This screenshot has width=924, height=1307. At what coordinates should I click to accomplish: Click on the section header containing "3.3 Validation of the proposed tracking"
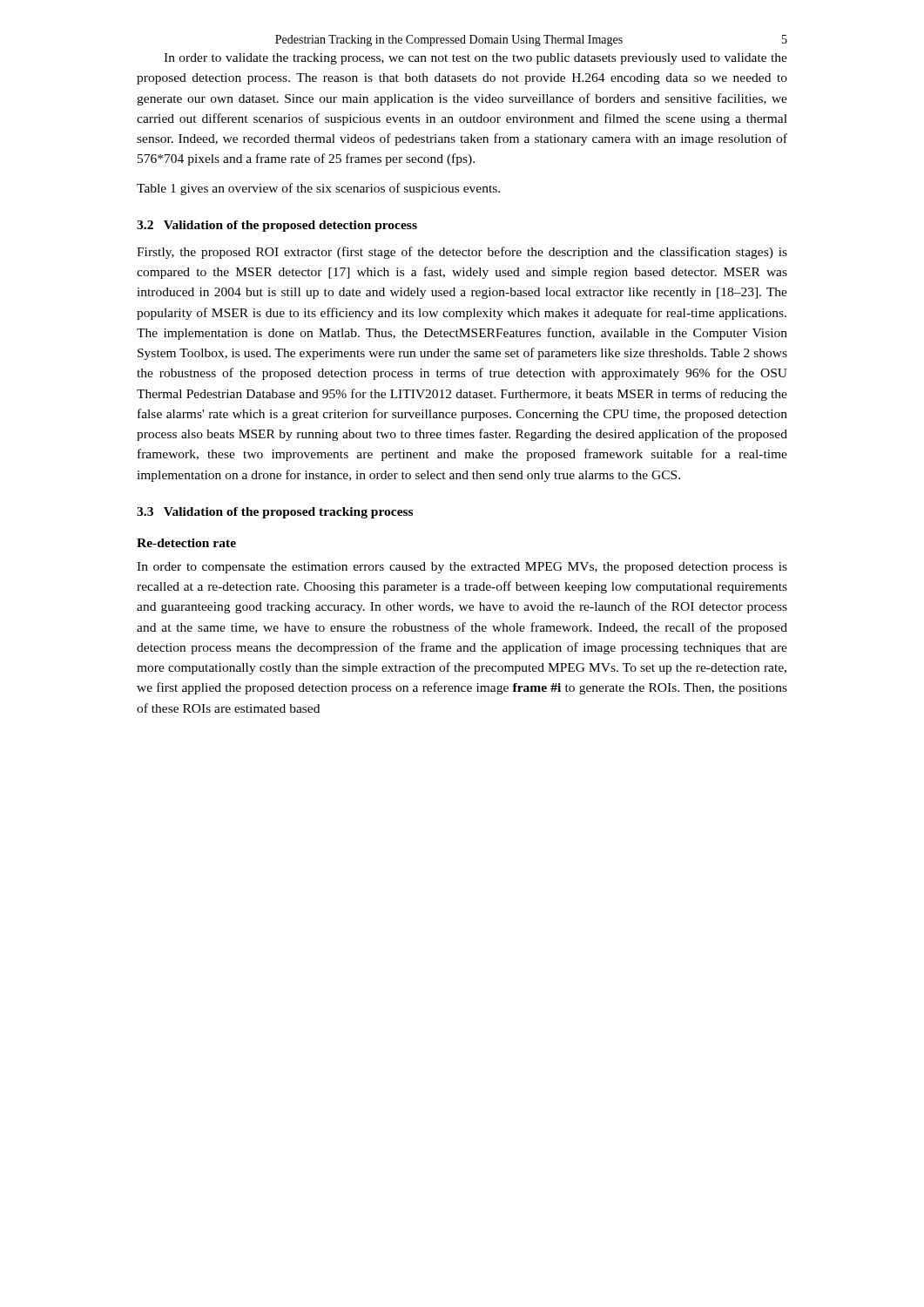pos(275,511)
